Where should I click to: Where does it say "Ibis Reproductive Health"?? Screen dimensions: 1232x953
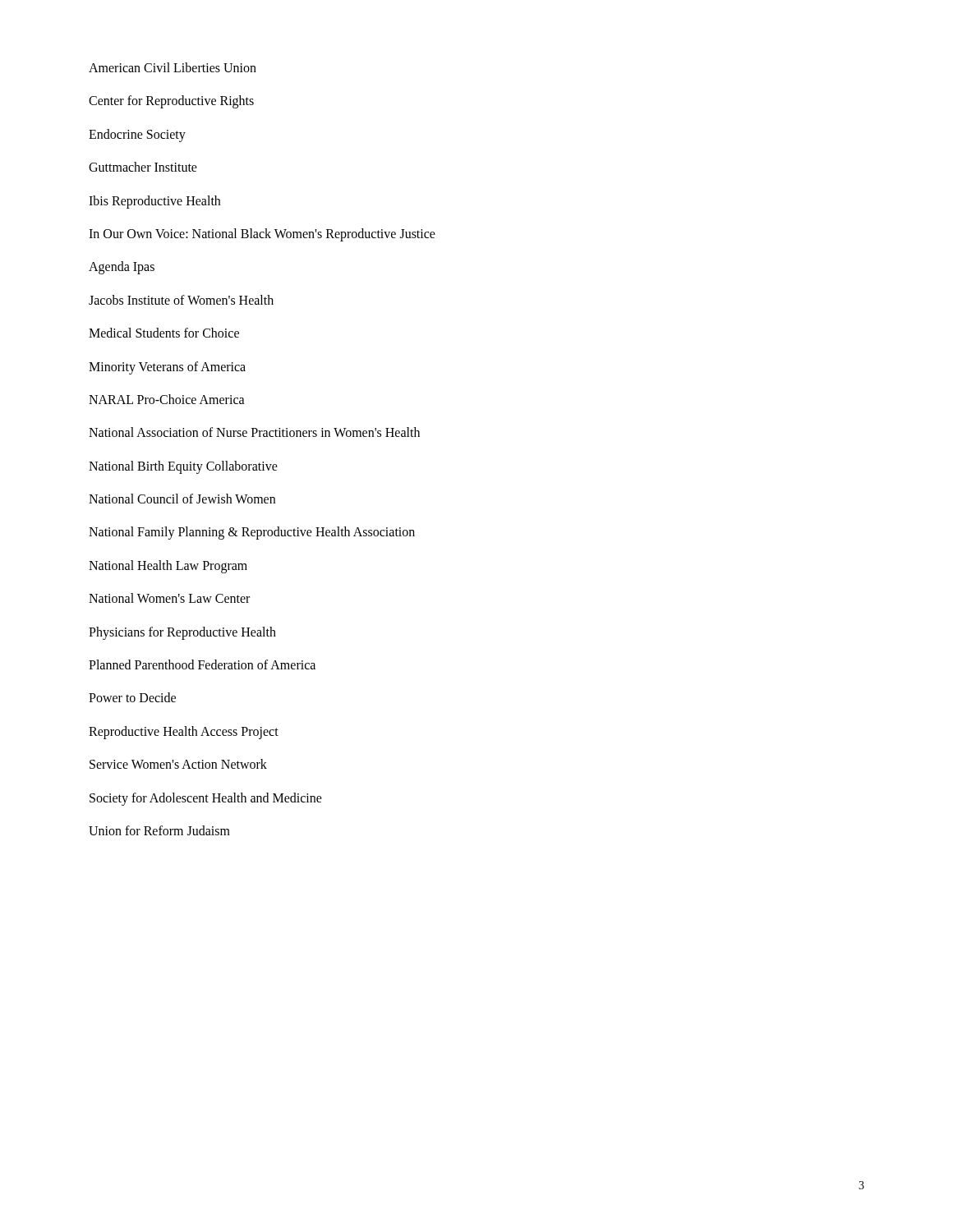(155, 200)
